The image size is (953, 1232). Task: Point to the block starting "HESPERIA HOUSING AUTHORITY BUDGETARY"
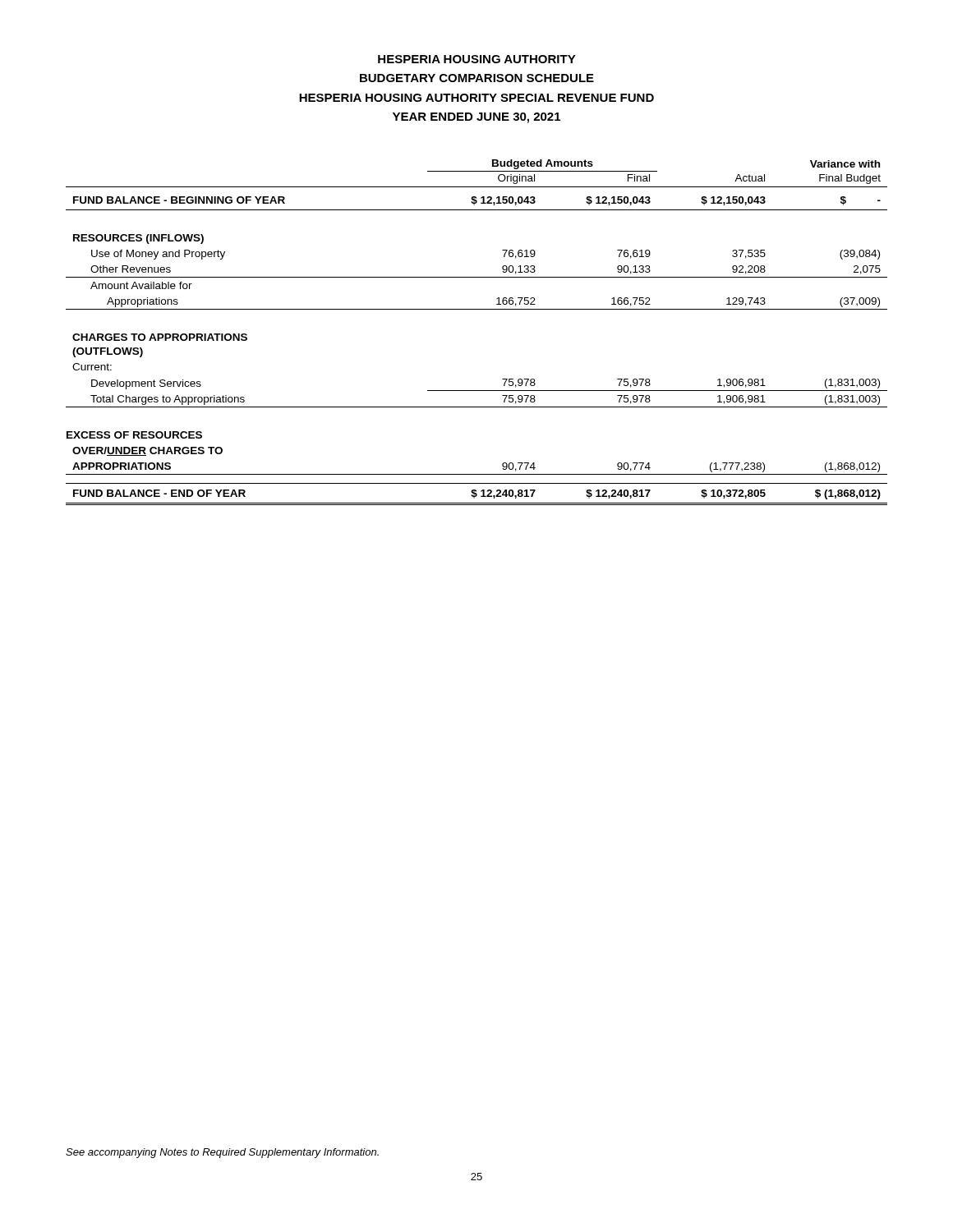(x=476, y=87)
